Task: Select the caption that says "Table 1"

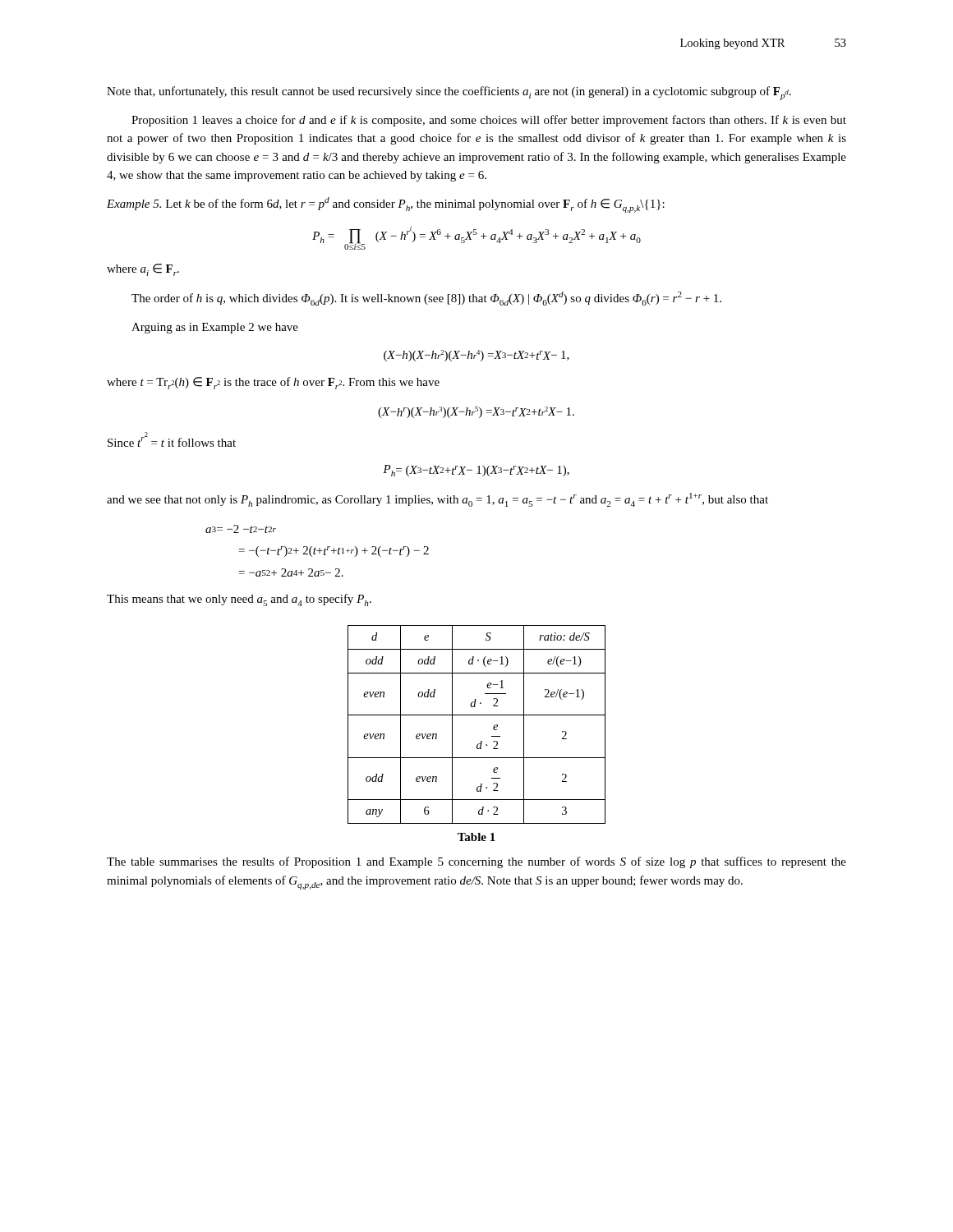Action: click(x=476, y=837)
